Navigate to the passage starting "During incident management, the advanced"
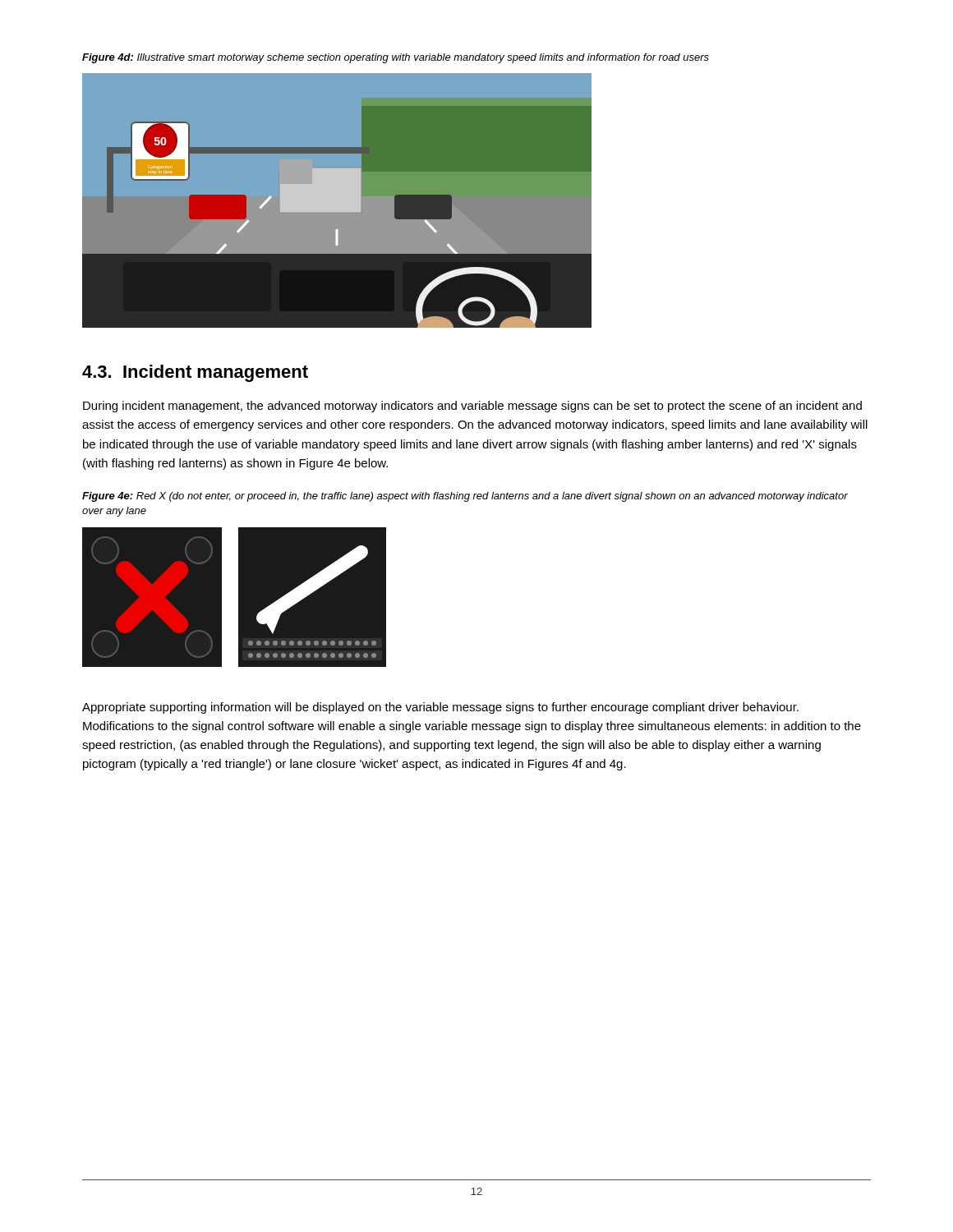 point(476,434)
